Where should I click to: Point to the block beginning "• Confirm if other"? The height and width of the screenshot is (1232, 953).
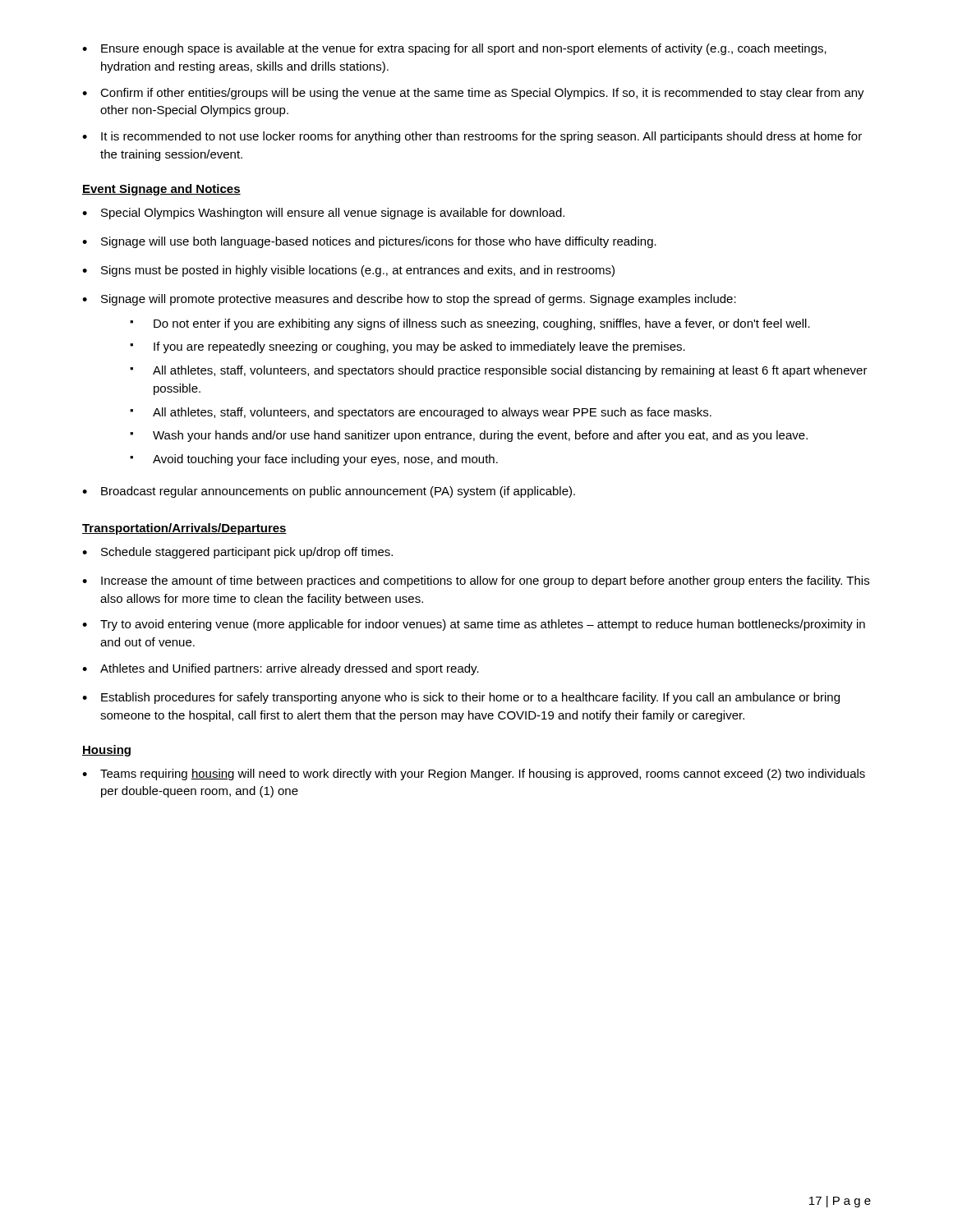coord(476,101)
